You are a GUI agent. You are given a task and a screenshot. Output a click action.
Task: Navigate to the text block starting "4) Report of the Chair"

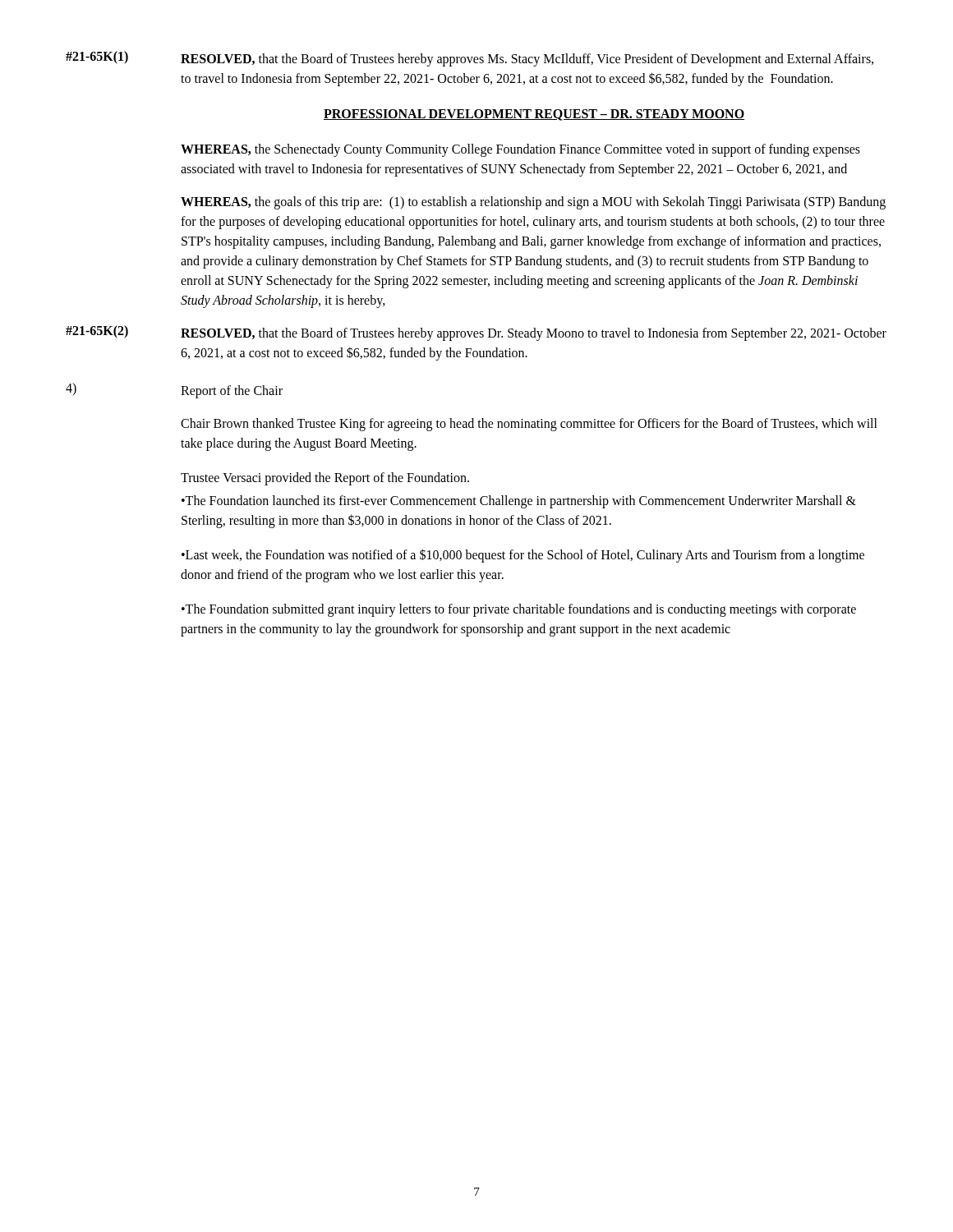[x=71, y=391]
